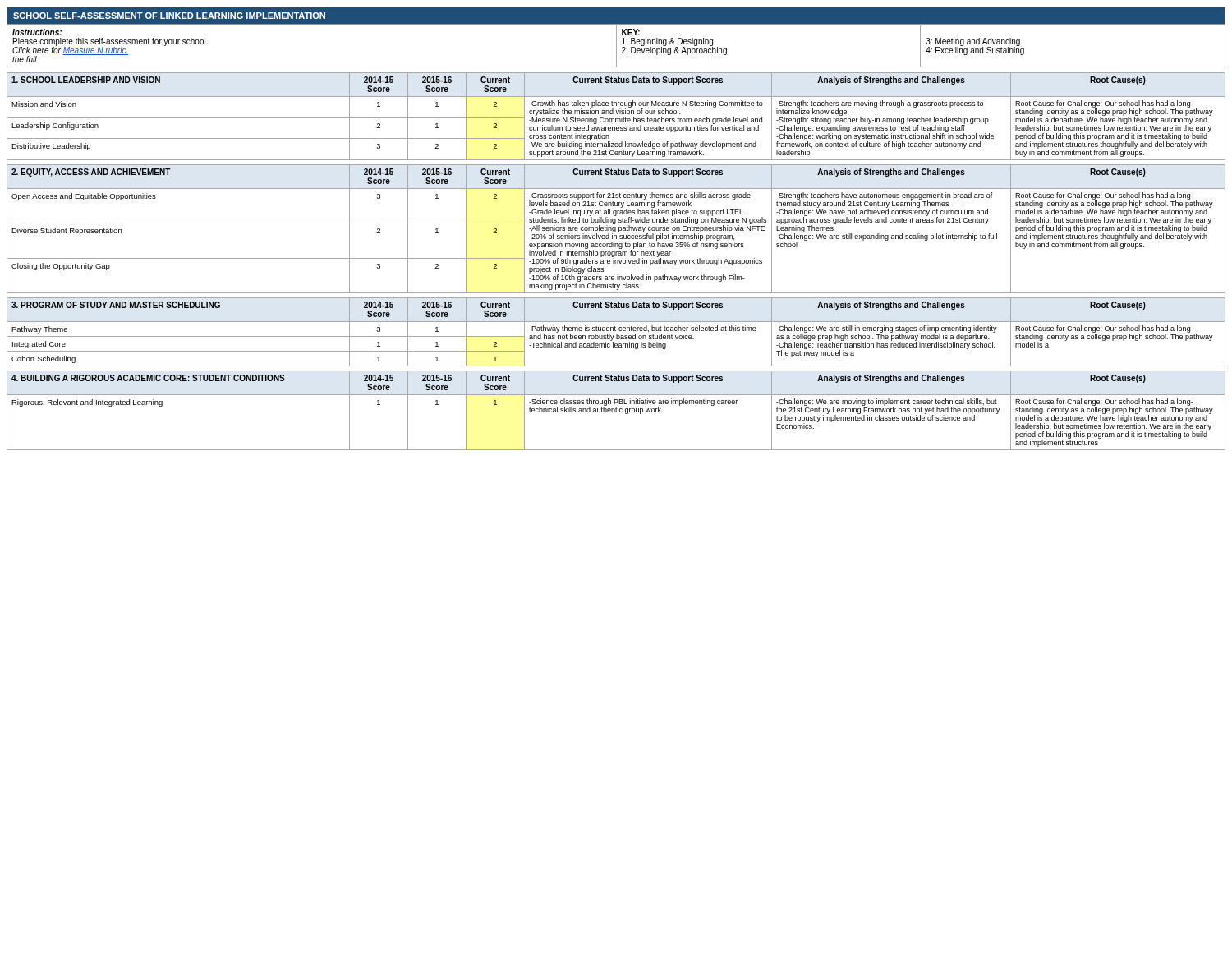Viewport: 1232px width, 953px height.
Task: Click a section header
Action: click(x=170, y=16)
